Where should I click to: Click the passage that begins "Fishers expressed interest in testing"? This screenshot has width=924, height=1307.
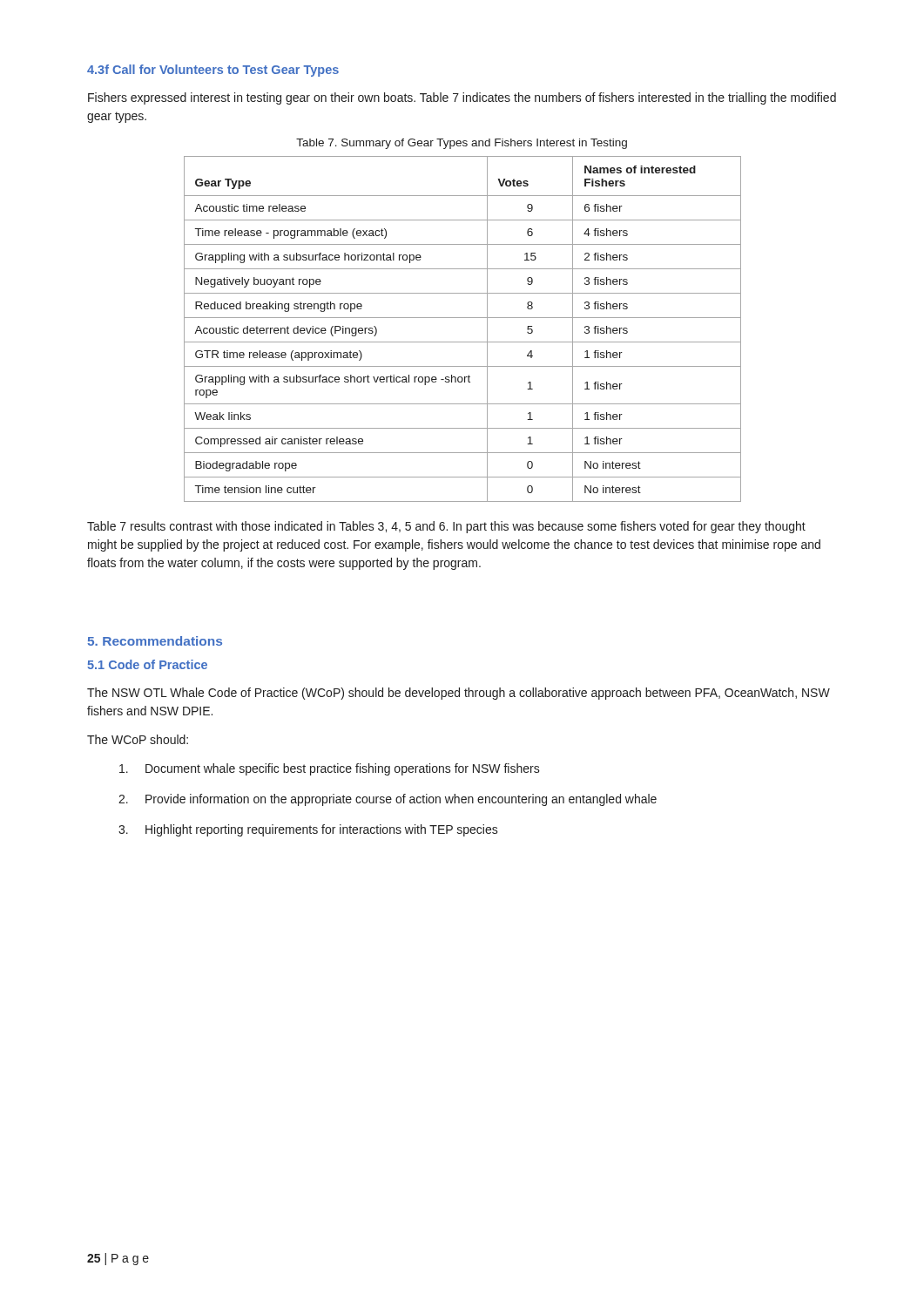[462, 107]
